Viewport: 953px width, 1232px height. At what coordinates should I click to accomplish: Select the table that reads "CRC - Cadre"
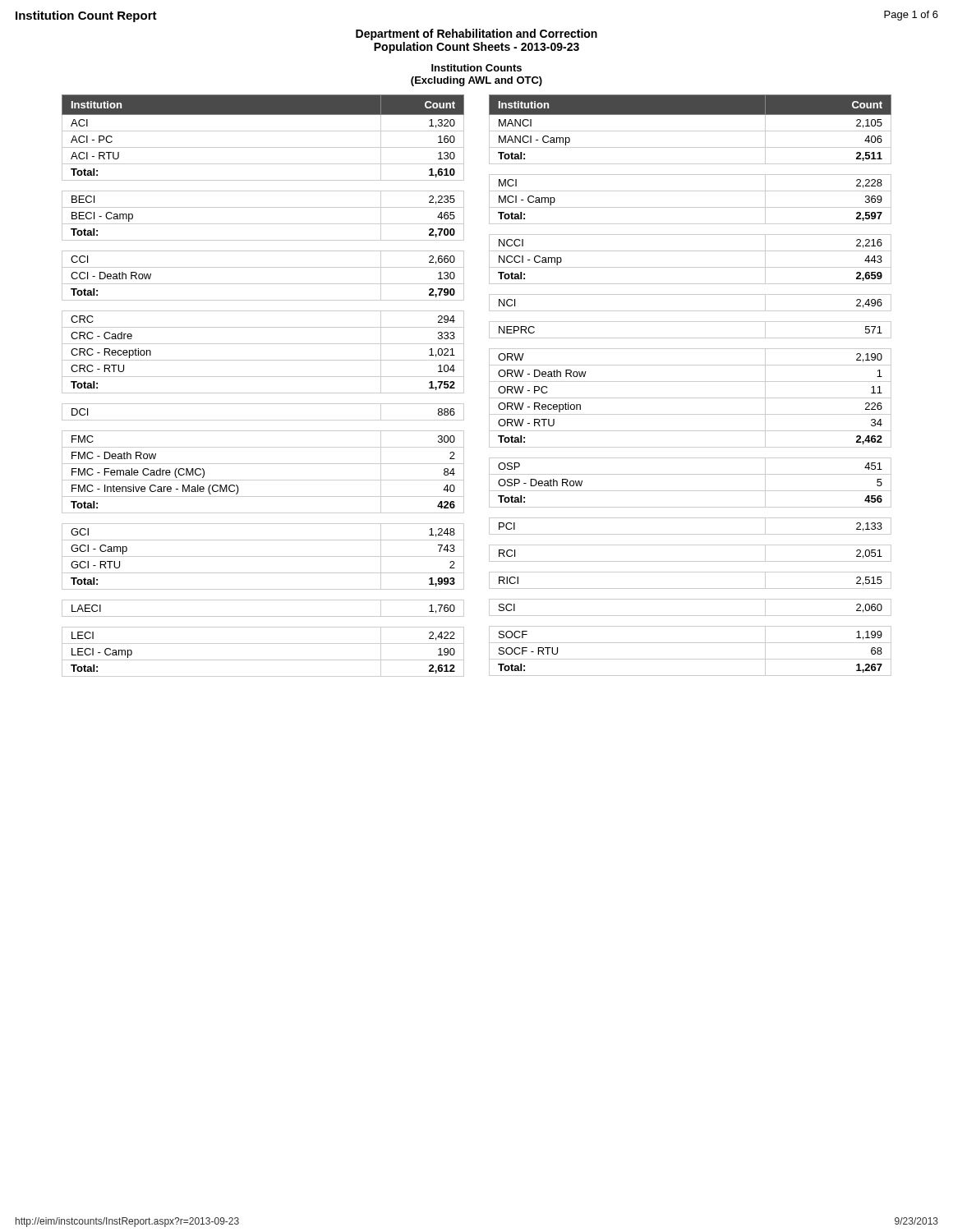point(263,386)
